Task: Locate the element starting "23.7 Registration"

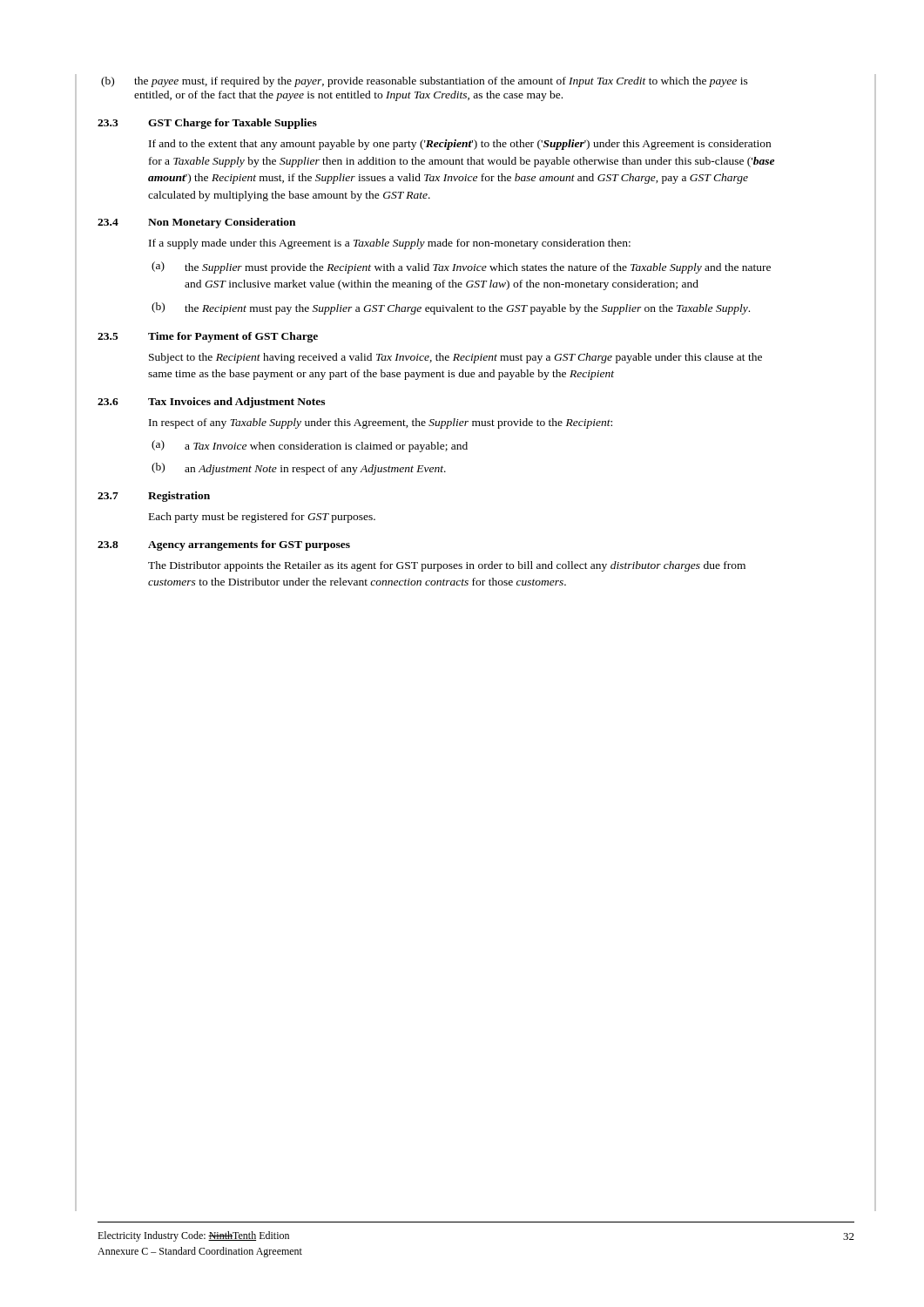Action: 154,496
